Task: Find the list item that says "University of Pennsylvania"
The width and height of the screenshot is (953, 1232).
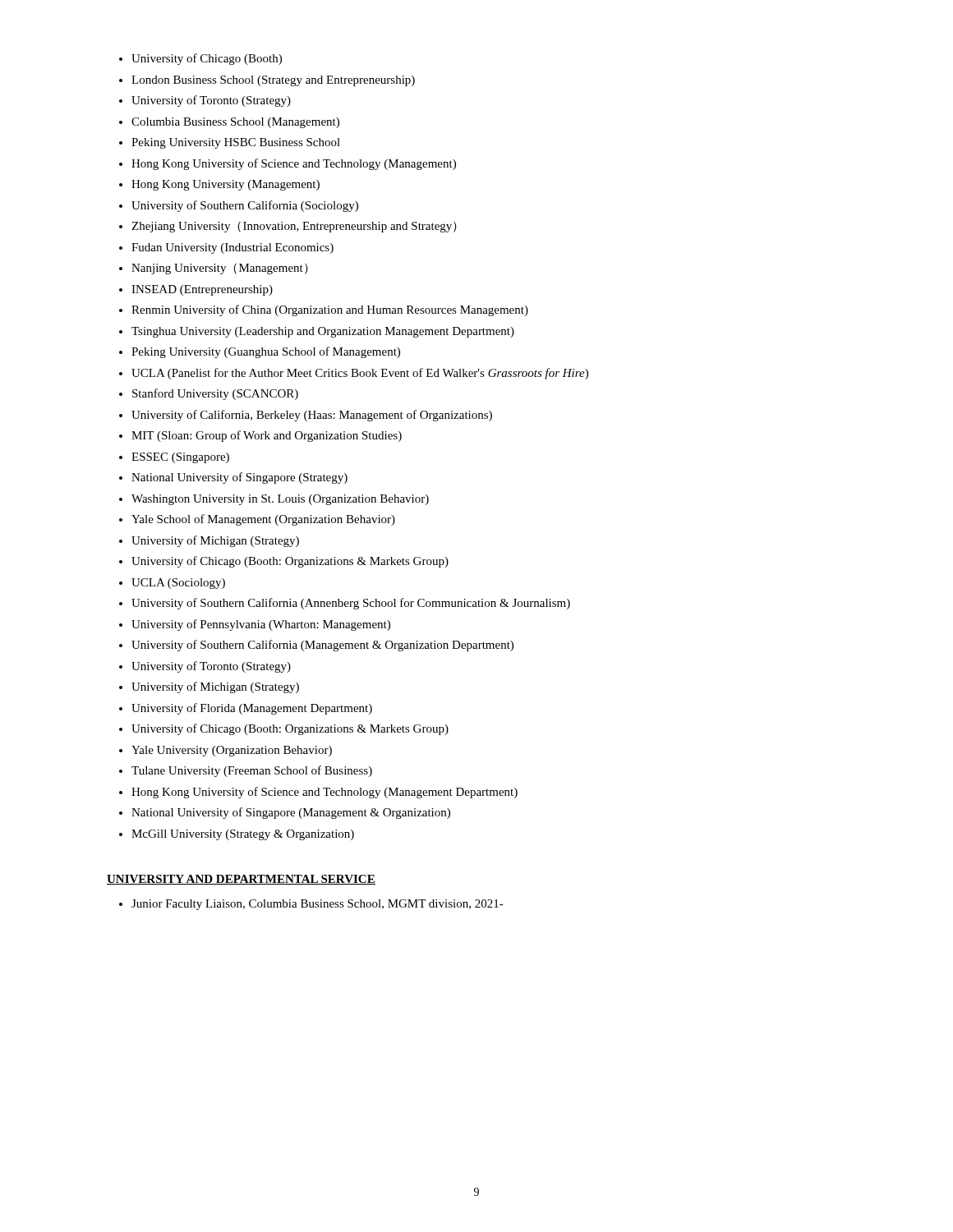Action: click(261, 624)
